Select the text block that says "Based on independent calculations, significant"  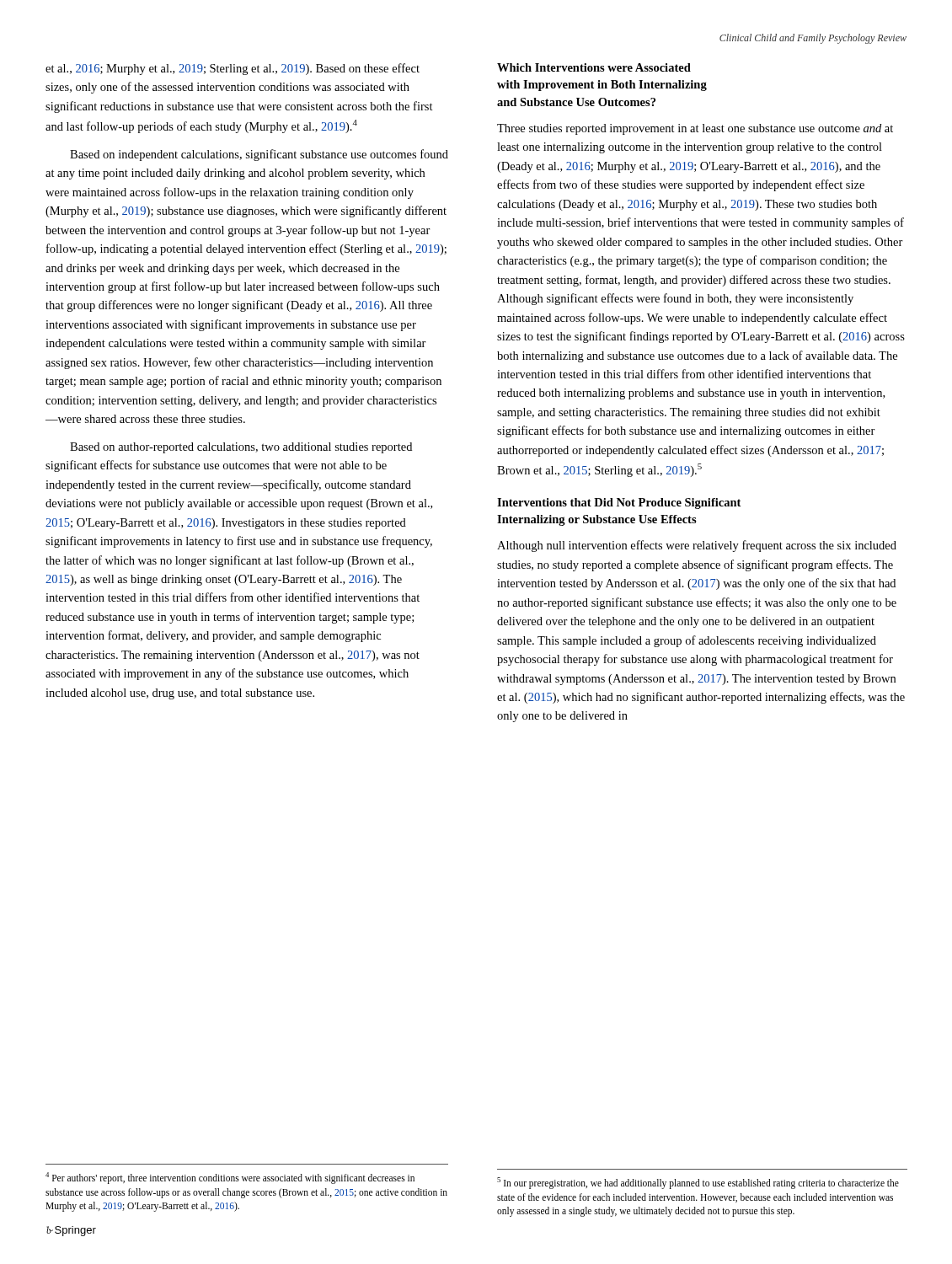[247, 287]
